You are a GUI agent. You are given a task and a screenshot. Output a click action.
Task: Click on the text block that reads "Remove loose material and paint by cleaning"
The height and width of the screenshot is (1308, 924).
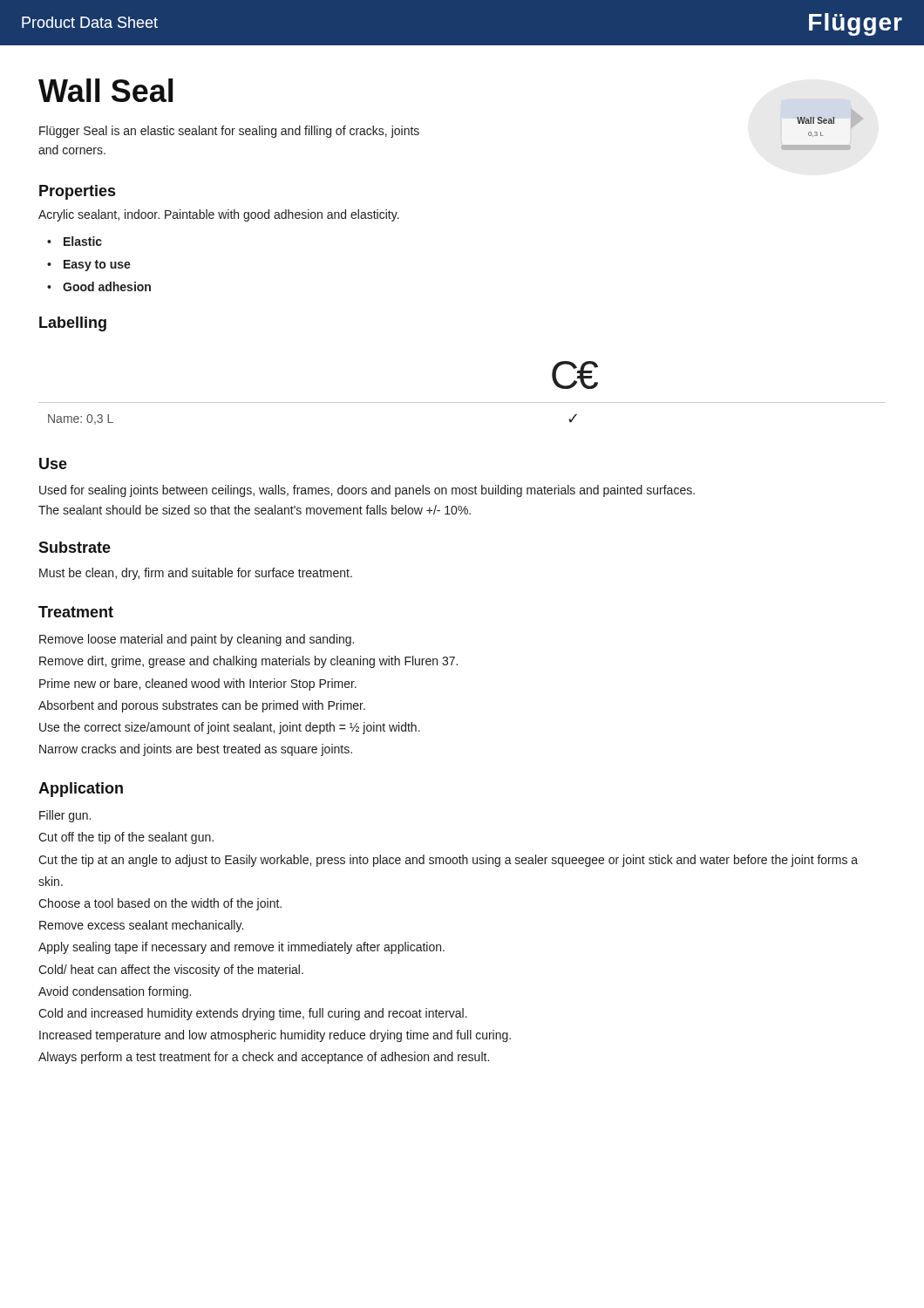point(249,694)
